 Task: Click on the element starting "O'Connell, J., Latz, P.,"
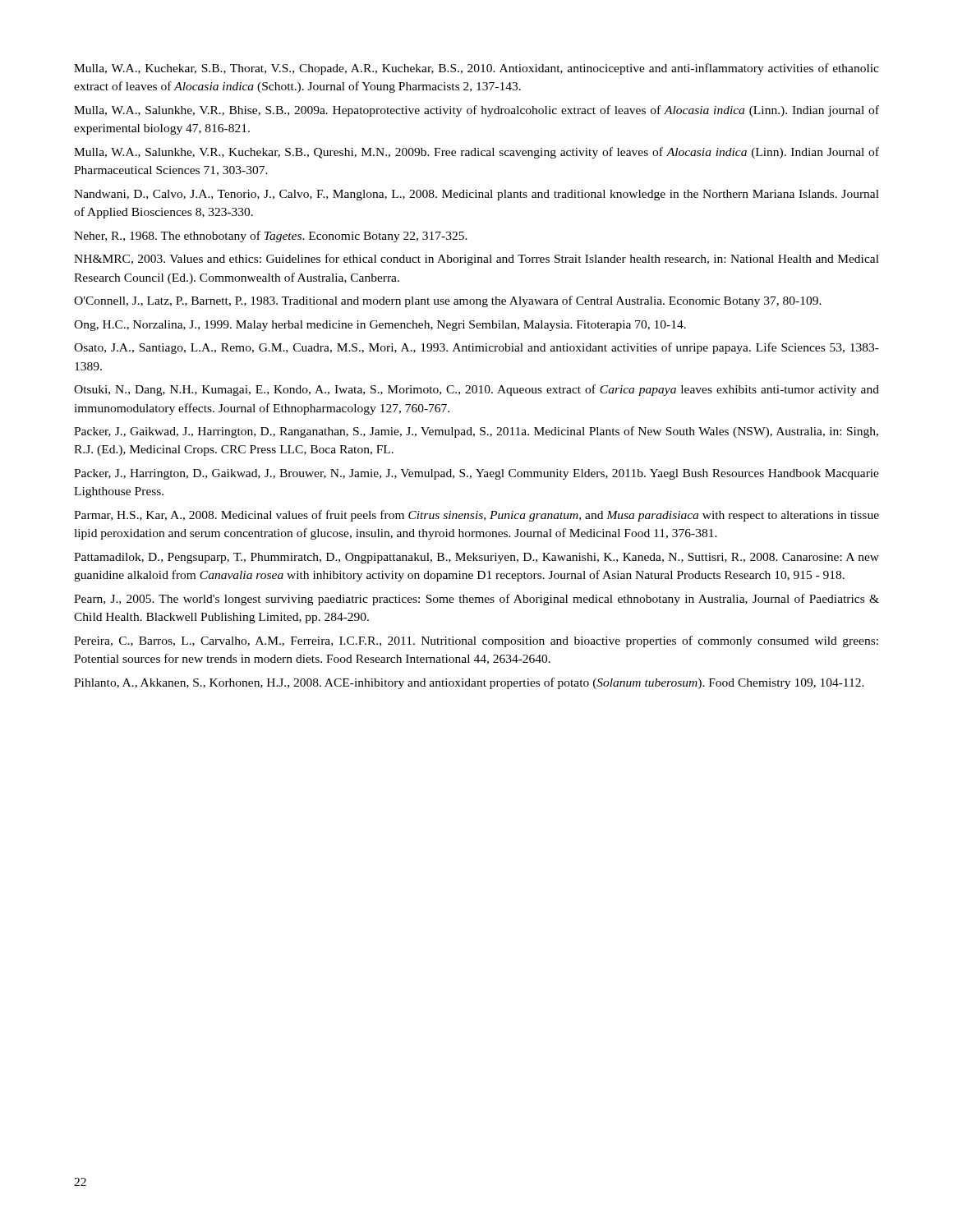(x=448, y=300)
